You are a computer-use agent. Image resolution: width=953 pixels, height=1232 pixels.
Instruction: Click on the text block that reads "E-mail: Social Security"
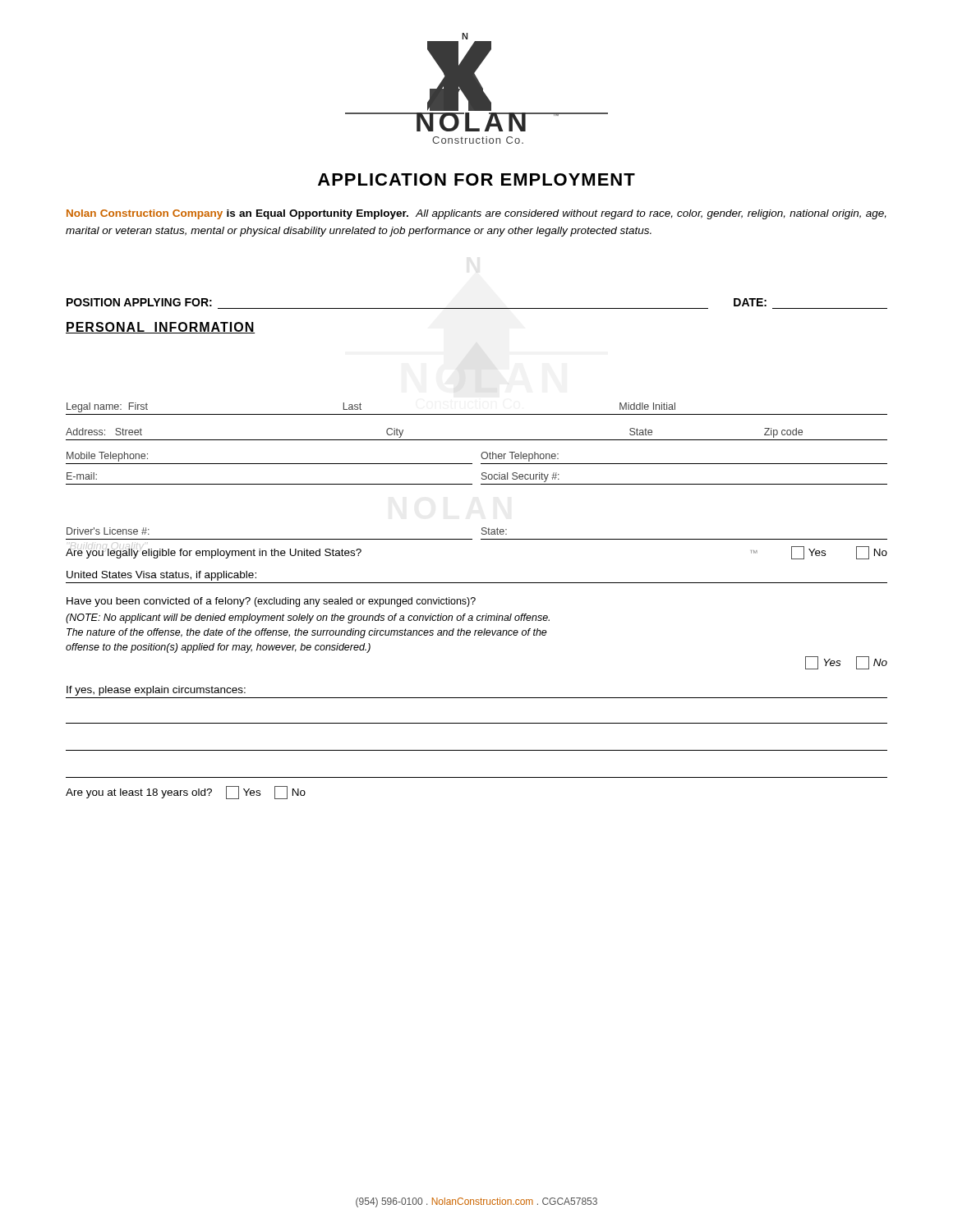tap(476, 477)
